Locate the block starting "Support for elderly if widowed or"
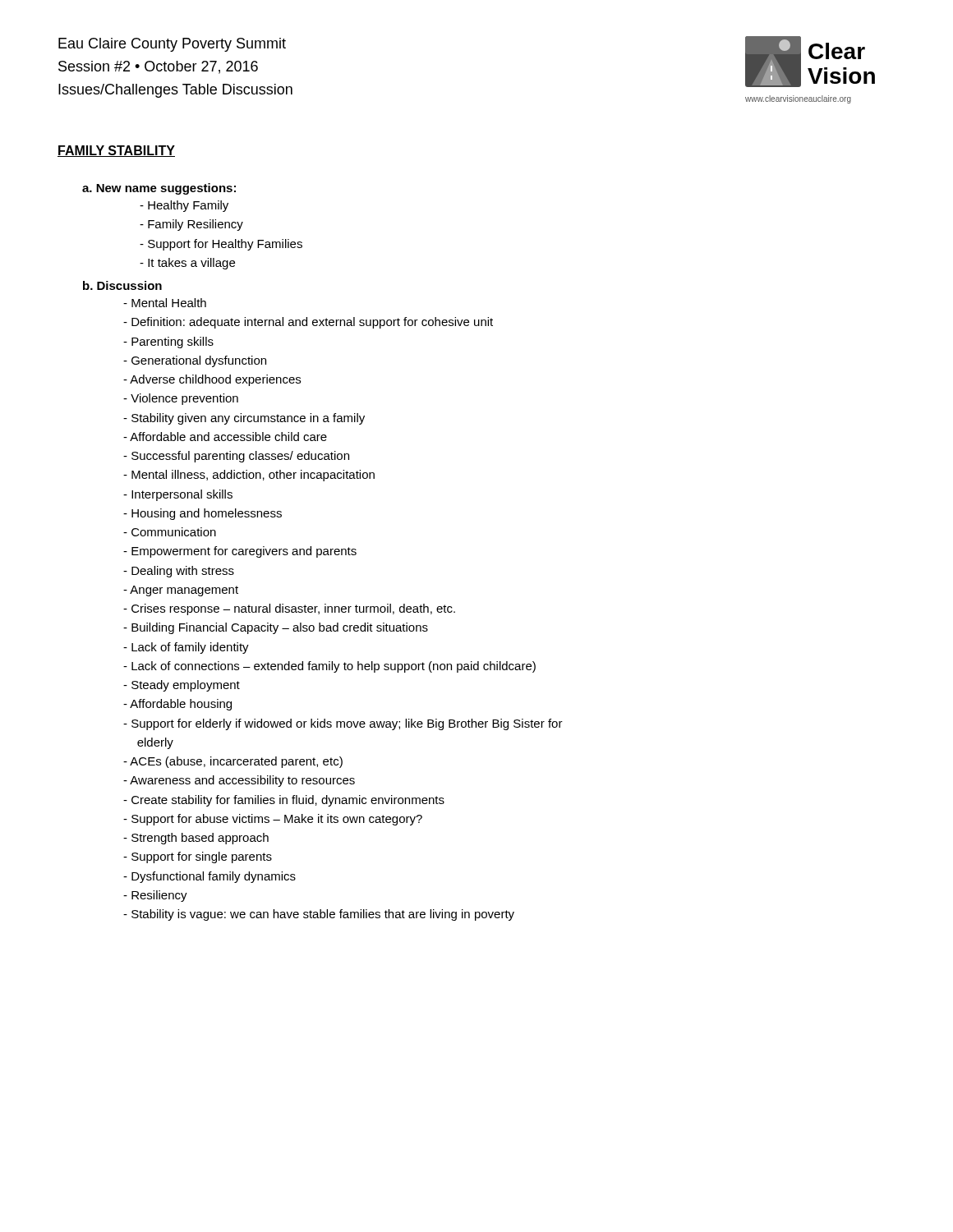The image size is (953, 1232). 343,732
